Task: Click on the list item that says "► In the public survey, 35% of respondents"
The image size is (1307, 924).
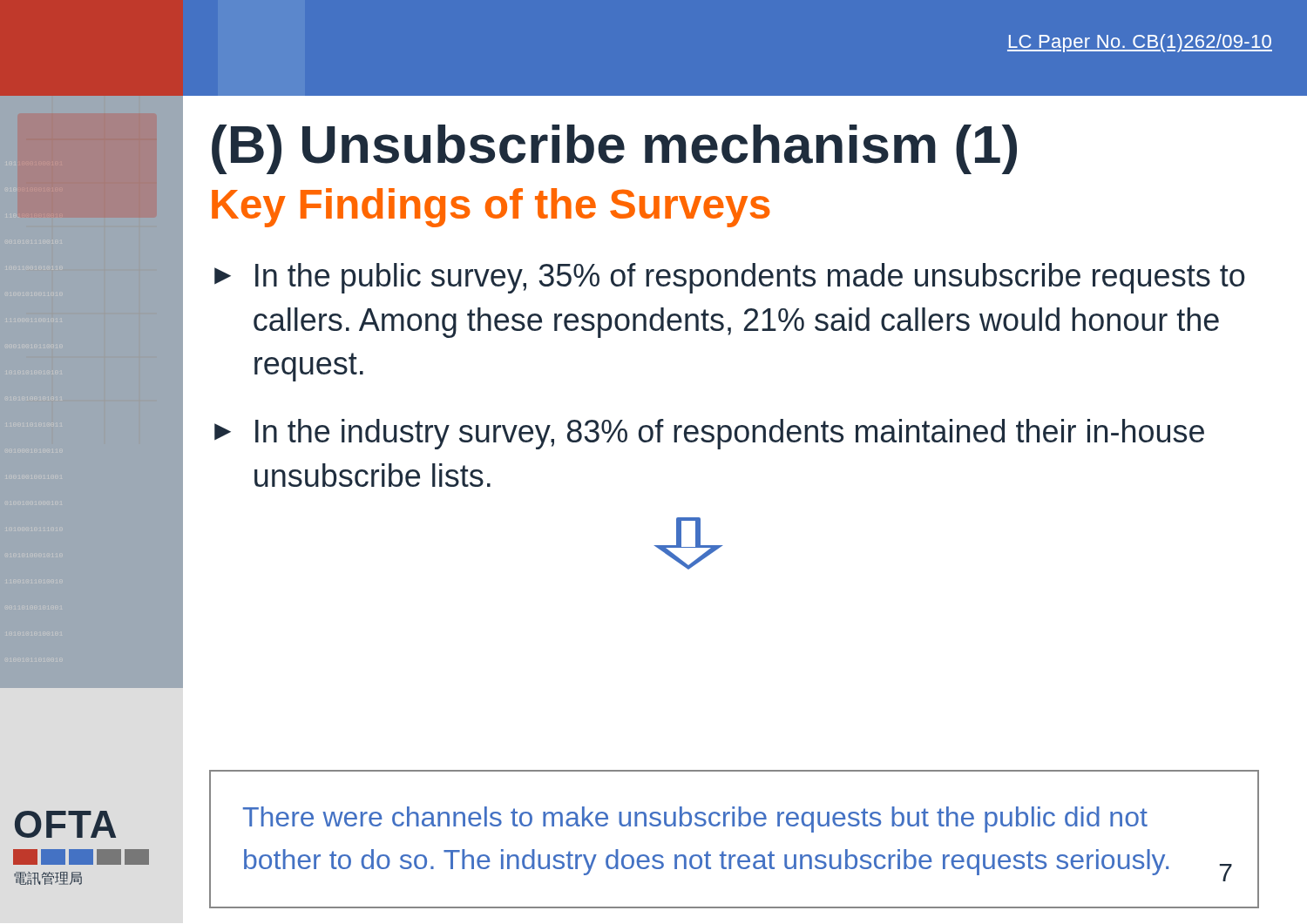Action: [745, 320]
